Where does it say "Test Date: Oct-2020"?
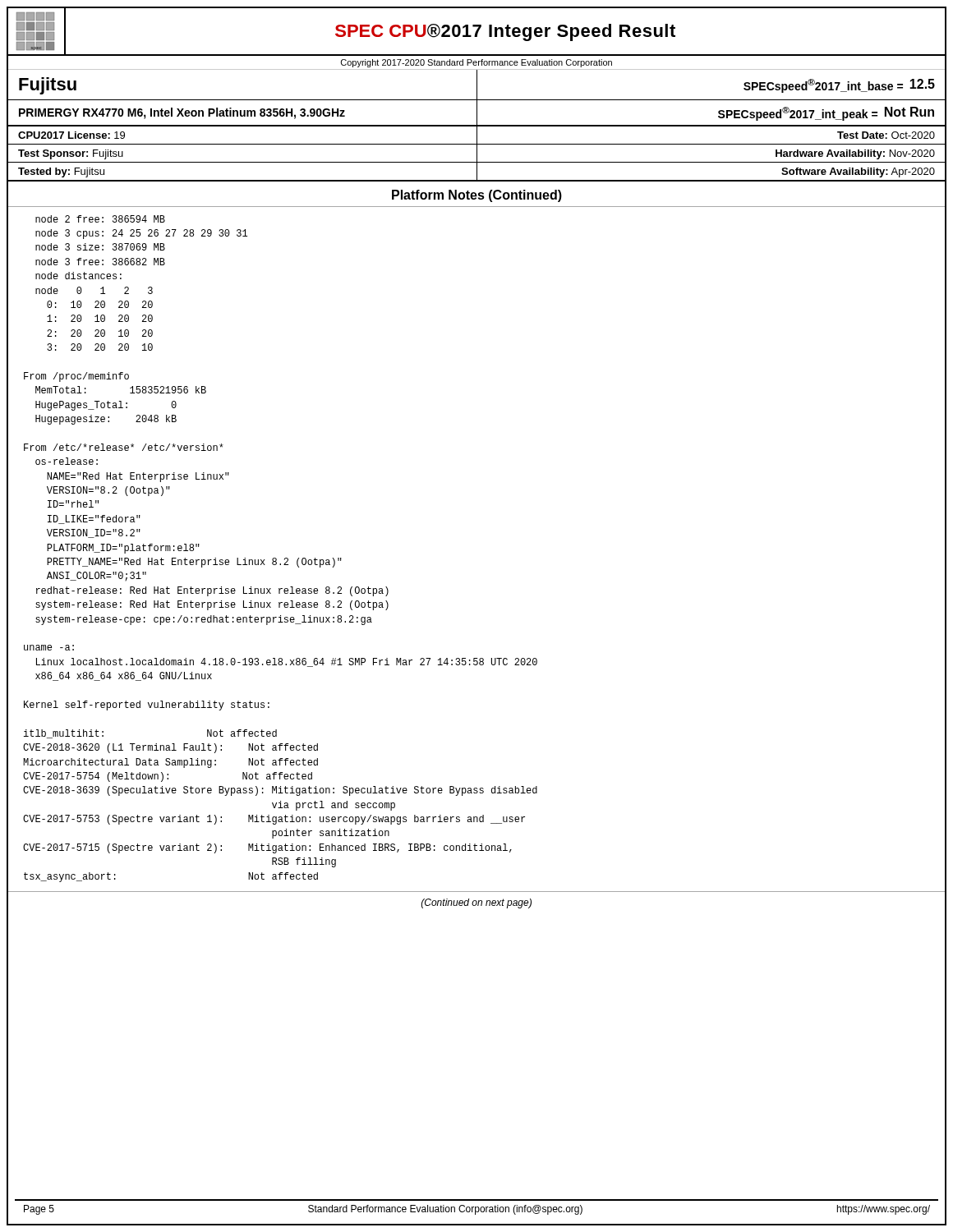The image size is (953, 1232). (x=886, y=135)
